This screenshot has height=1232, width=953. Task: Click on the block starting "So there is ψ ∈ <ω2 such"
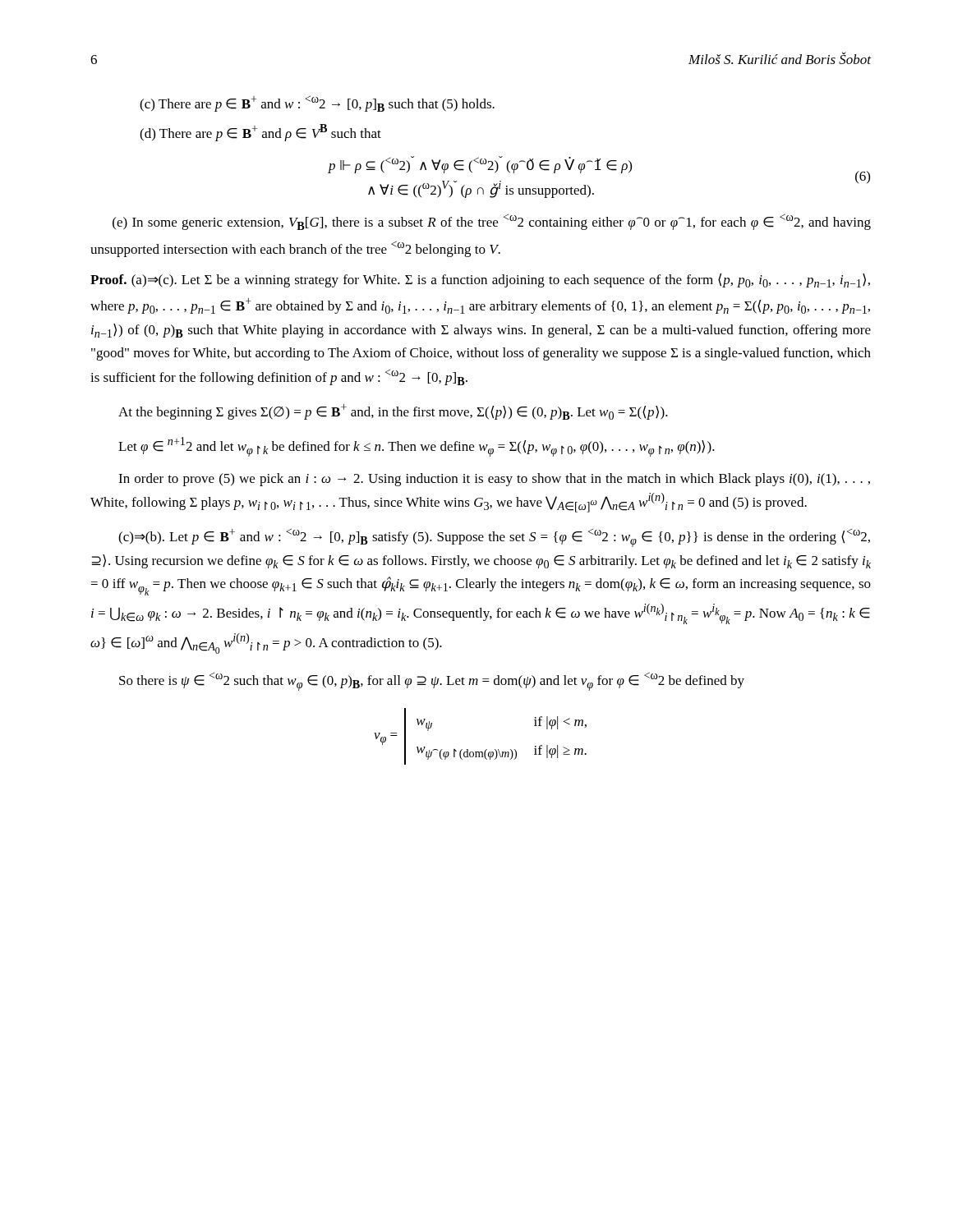coord(431,679)
